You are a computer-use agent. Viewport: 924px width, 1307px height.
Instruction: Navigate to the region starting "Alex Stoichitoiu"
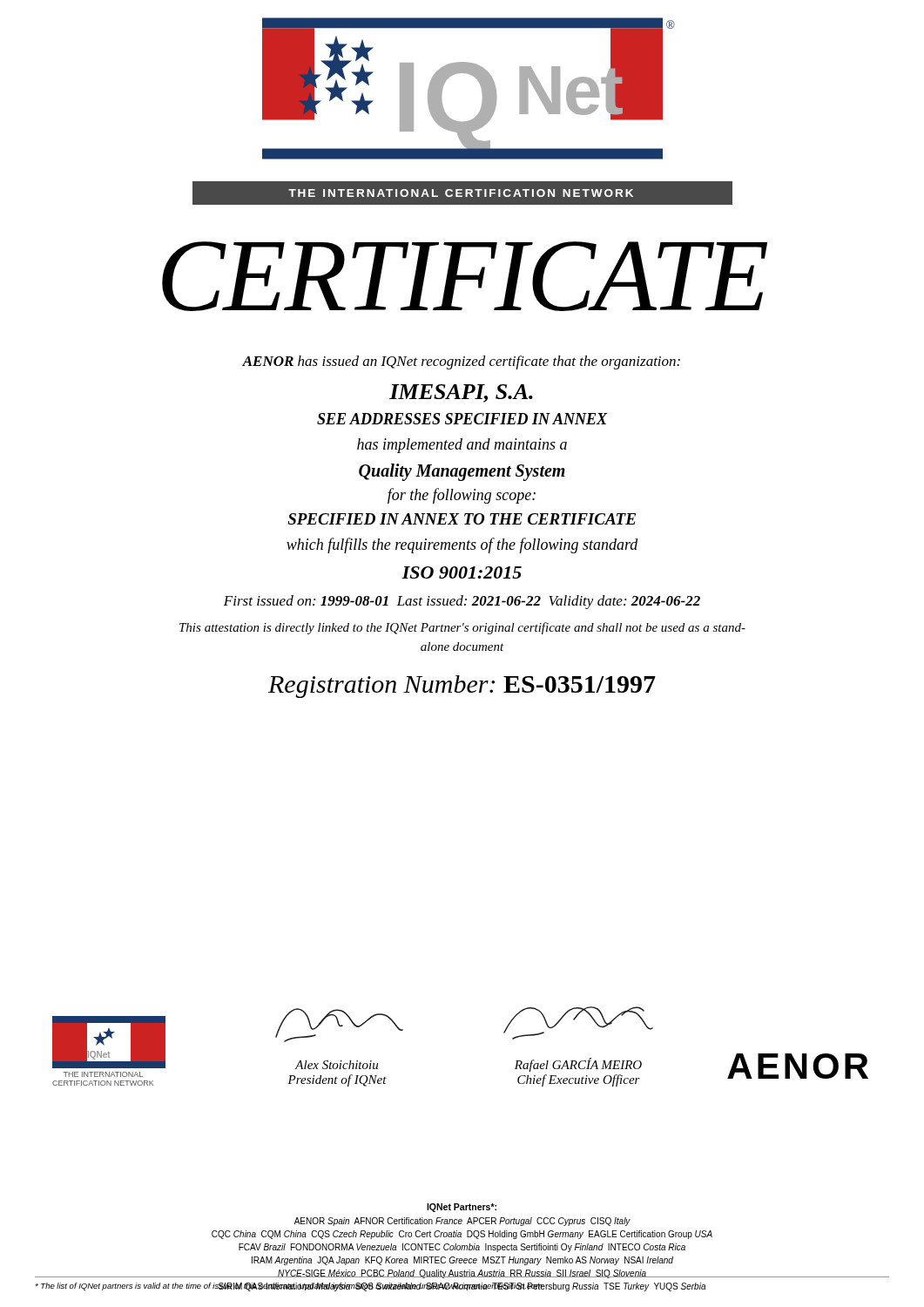[337, 1065]
